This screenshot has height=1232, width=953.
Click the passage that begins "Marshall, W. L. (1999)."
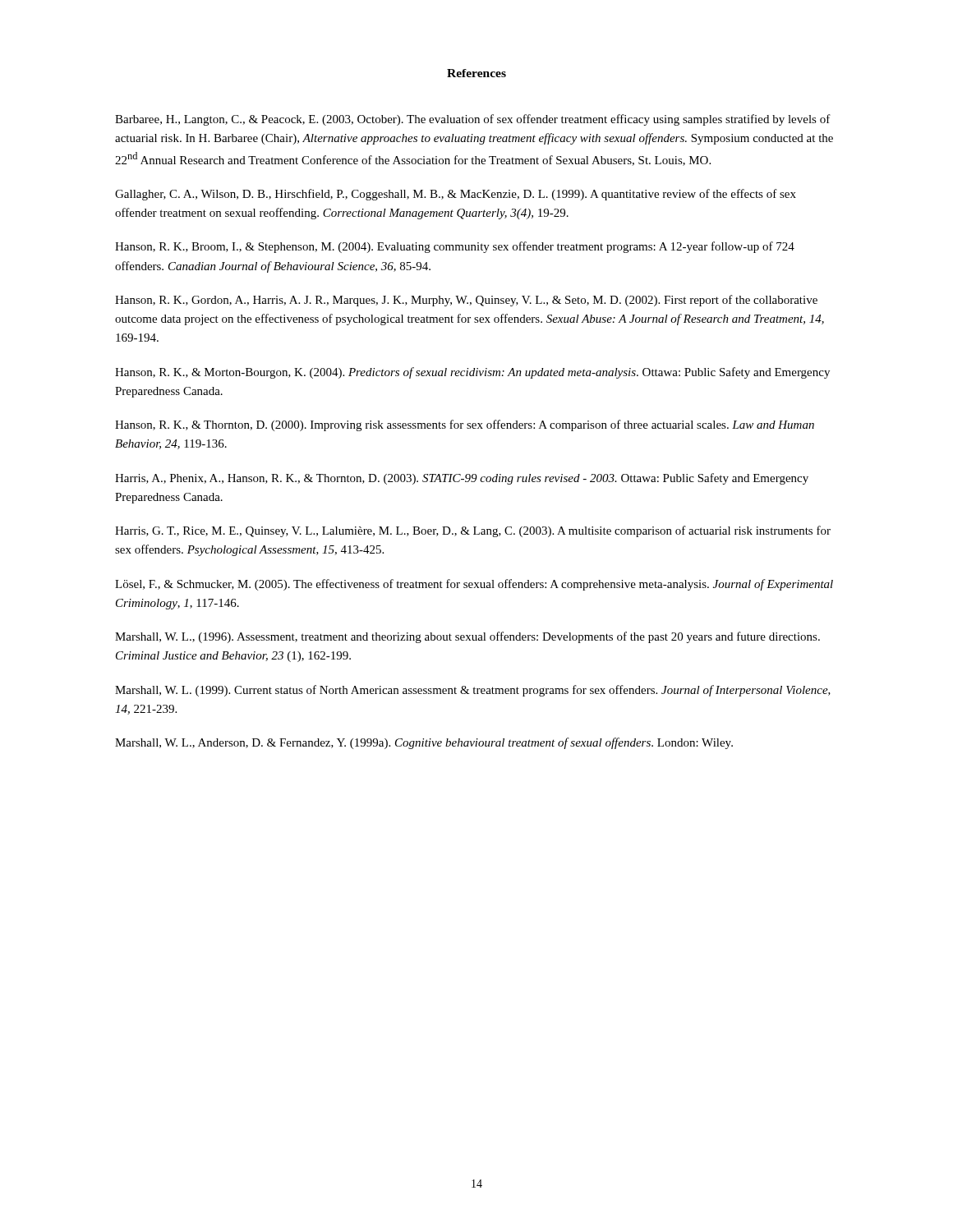(x=473, y=699)
